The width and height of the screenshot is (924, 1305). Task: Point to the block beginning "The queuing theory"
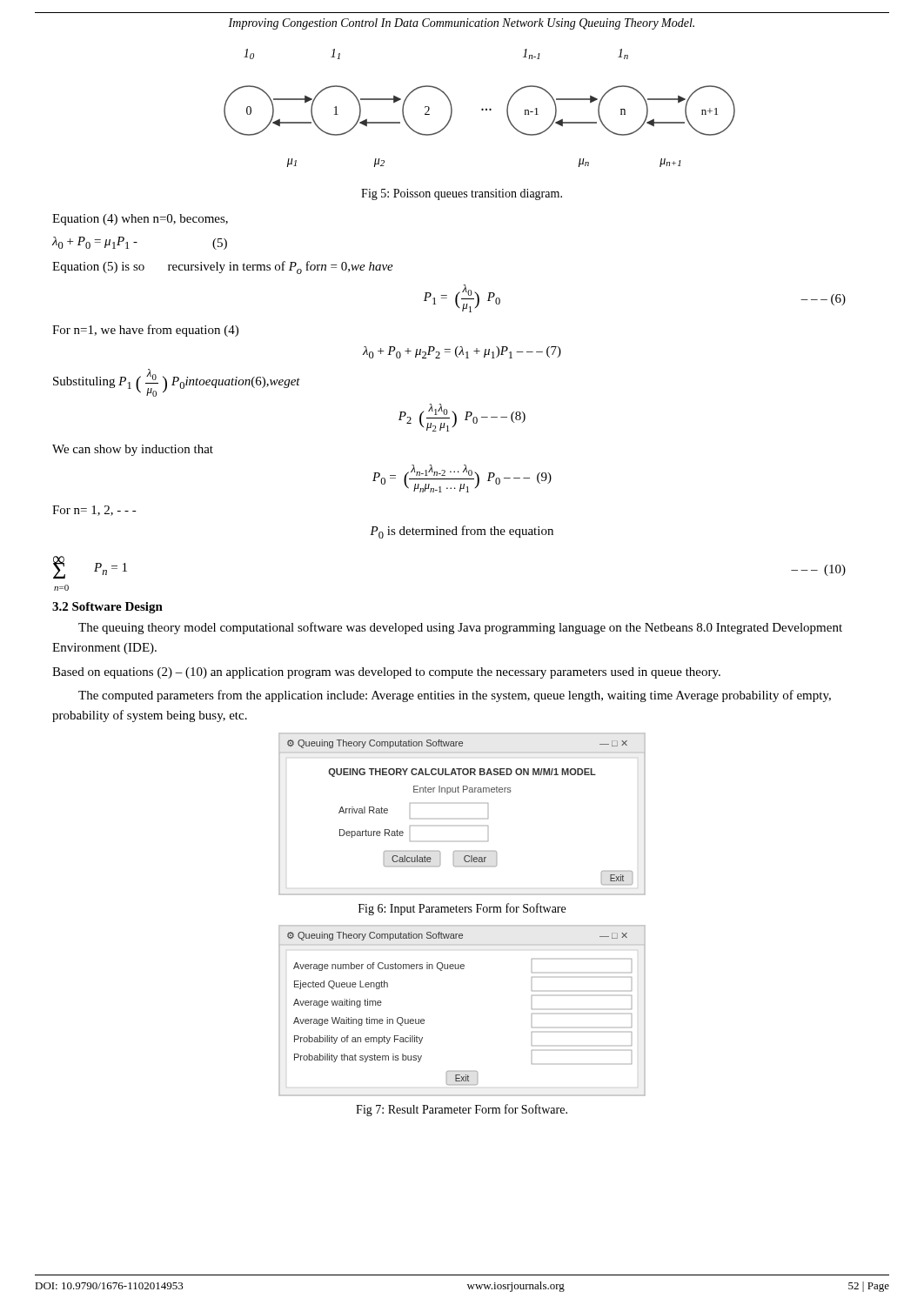(447, 637)
